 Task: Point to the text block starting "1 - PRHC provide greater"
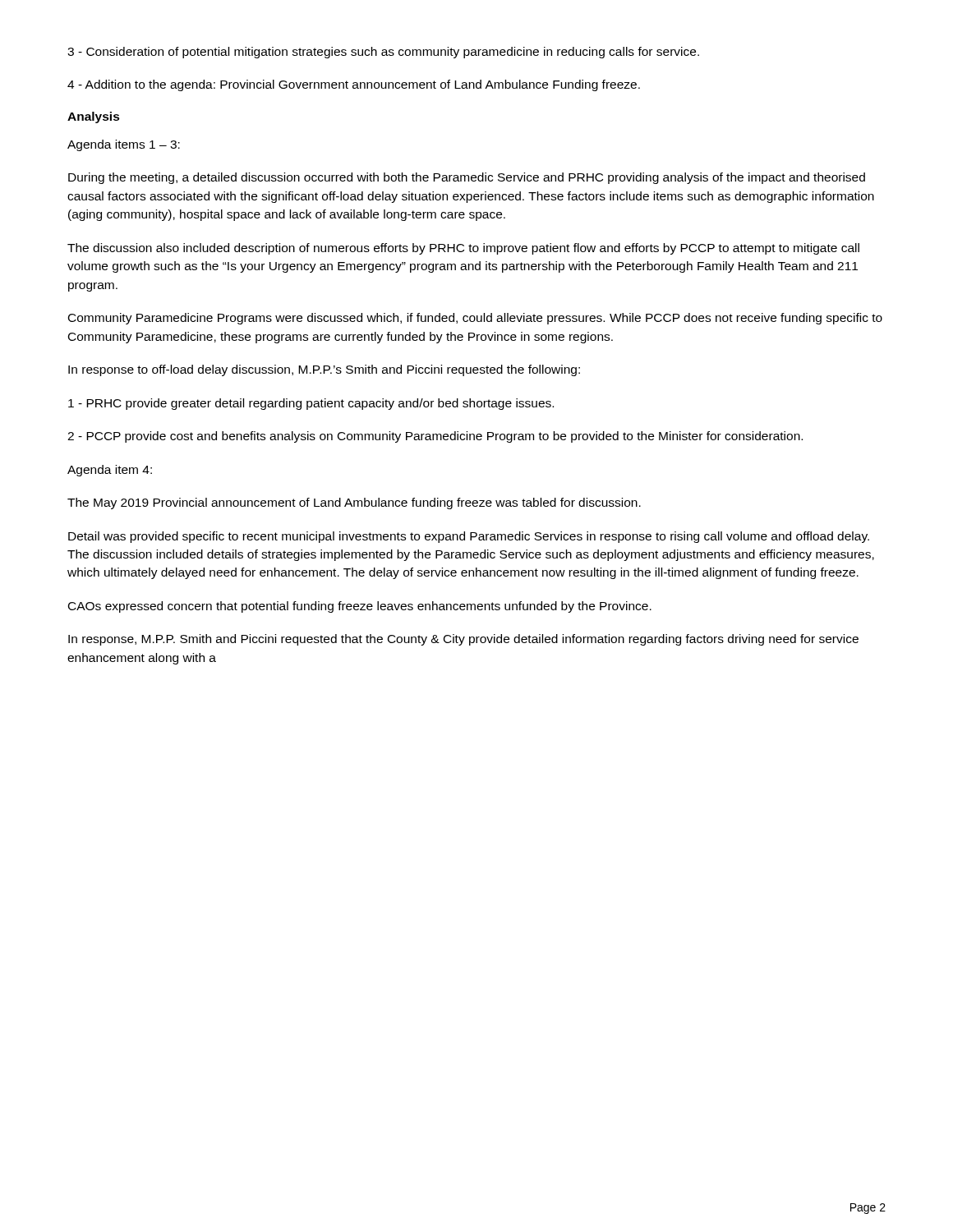(311, 403)
